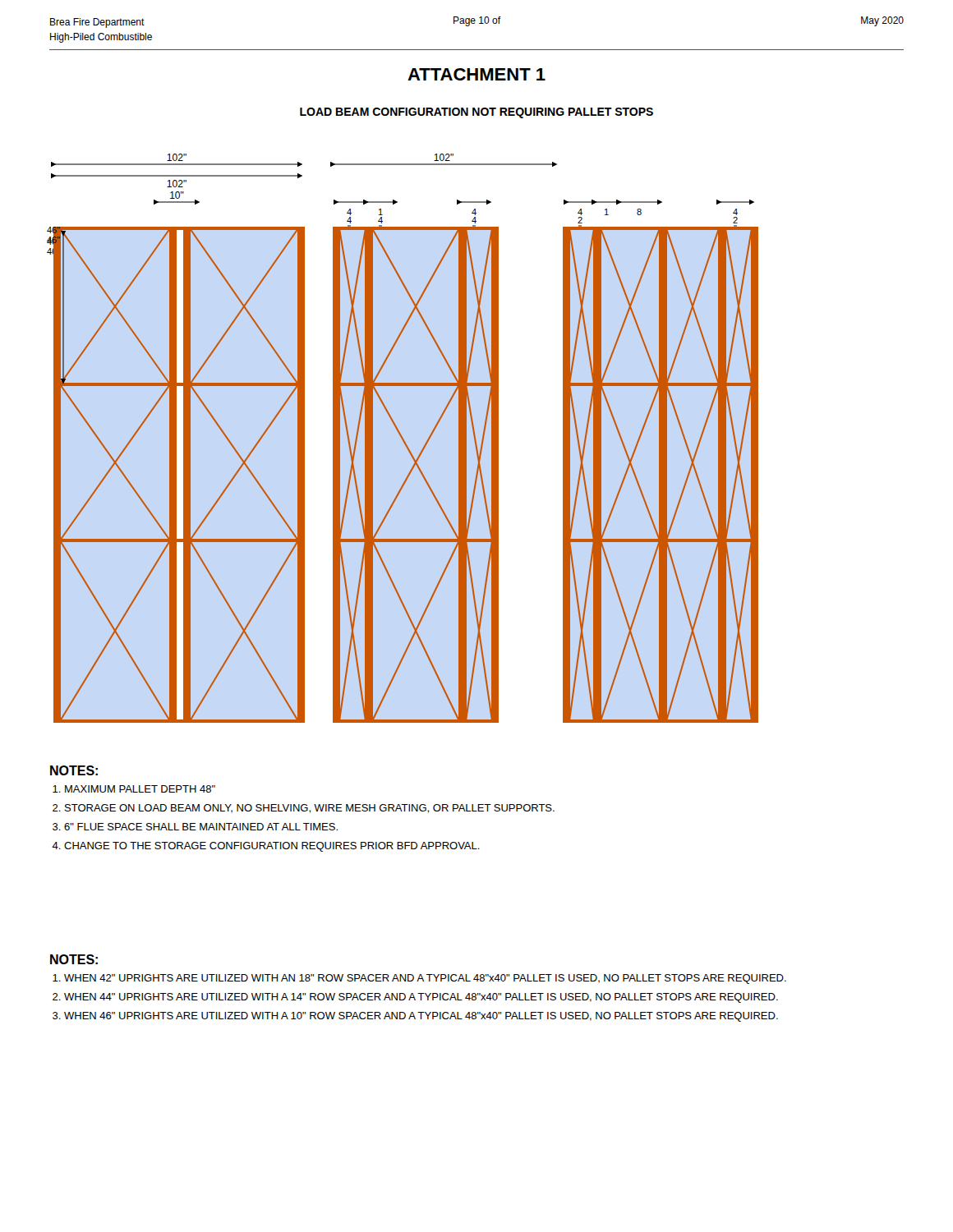Find the block on this page that starts "WHEN 46" UPRIGHTS"
953x1232 pixels.
click(421, 1015)
